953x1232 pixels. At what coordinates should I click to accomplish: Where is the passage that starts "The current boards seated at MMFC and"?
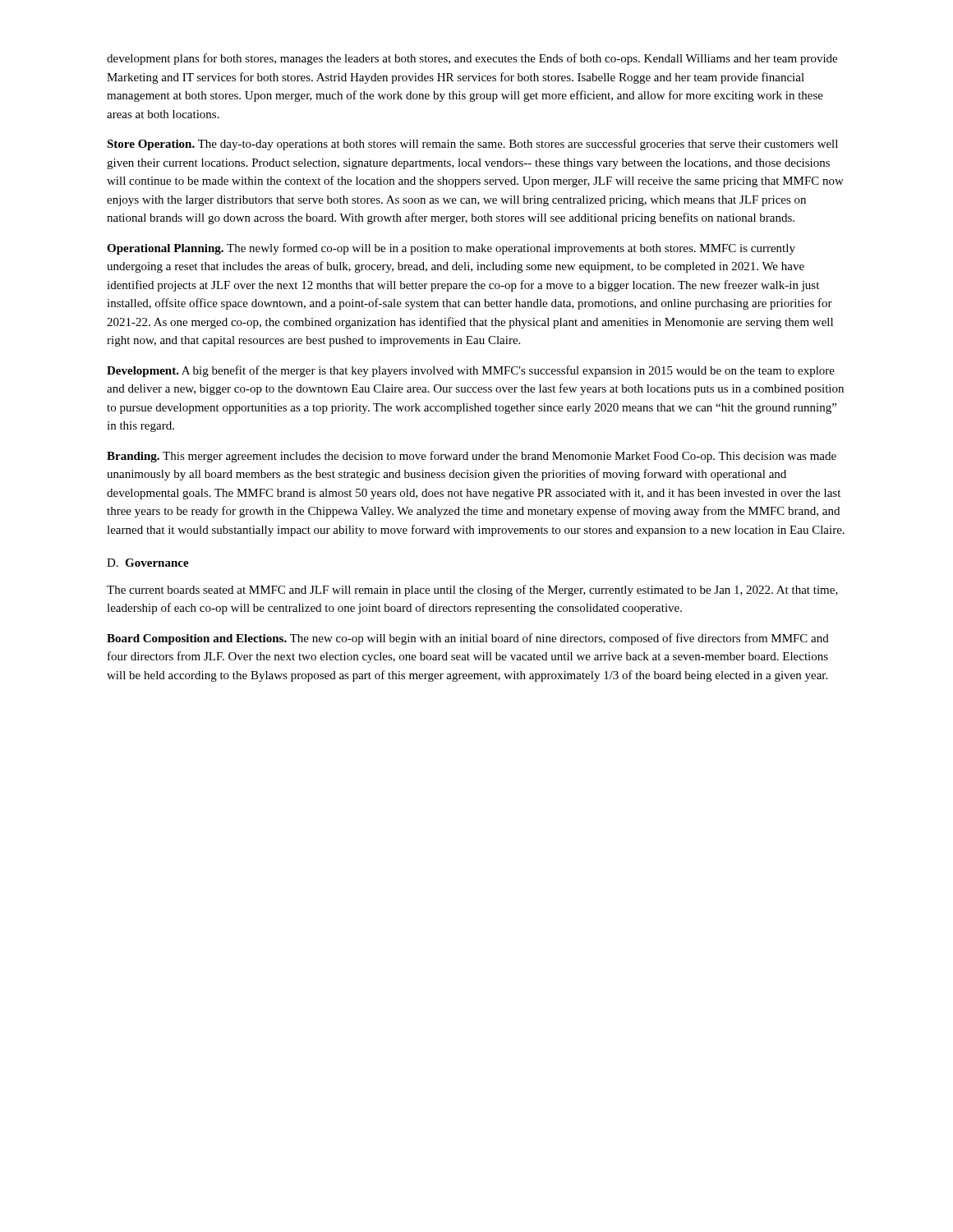(472, 599)
